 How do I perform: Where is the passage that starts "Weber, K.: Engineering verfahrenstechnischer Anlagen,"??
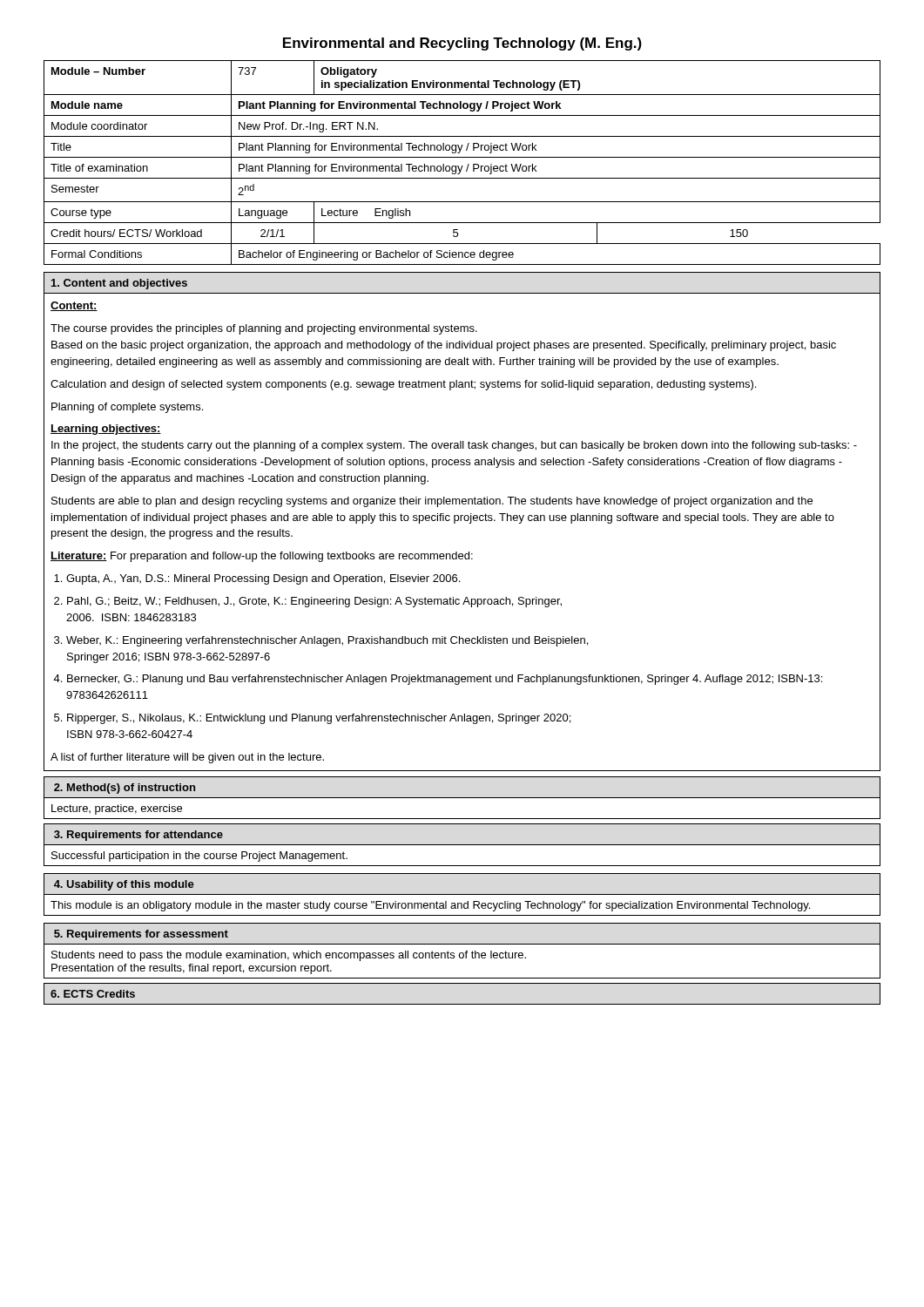[328, 648]
